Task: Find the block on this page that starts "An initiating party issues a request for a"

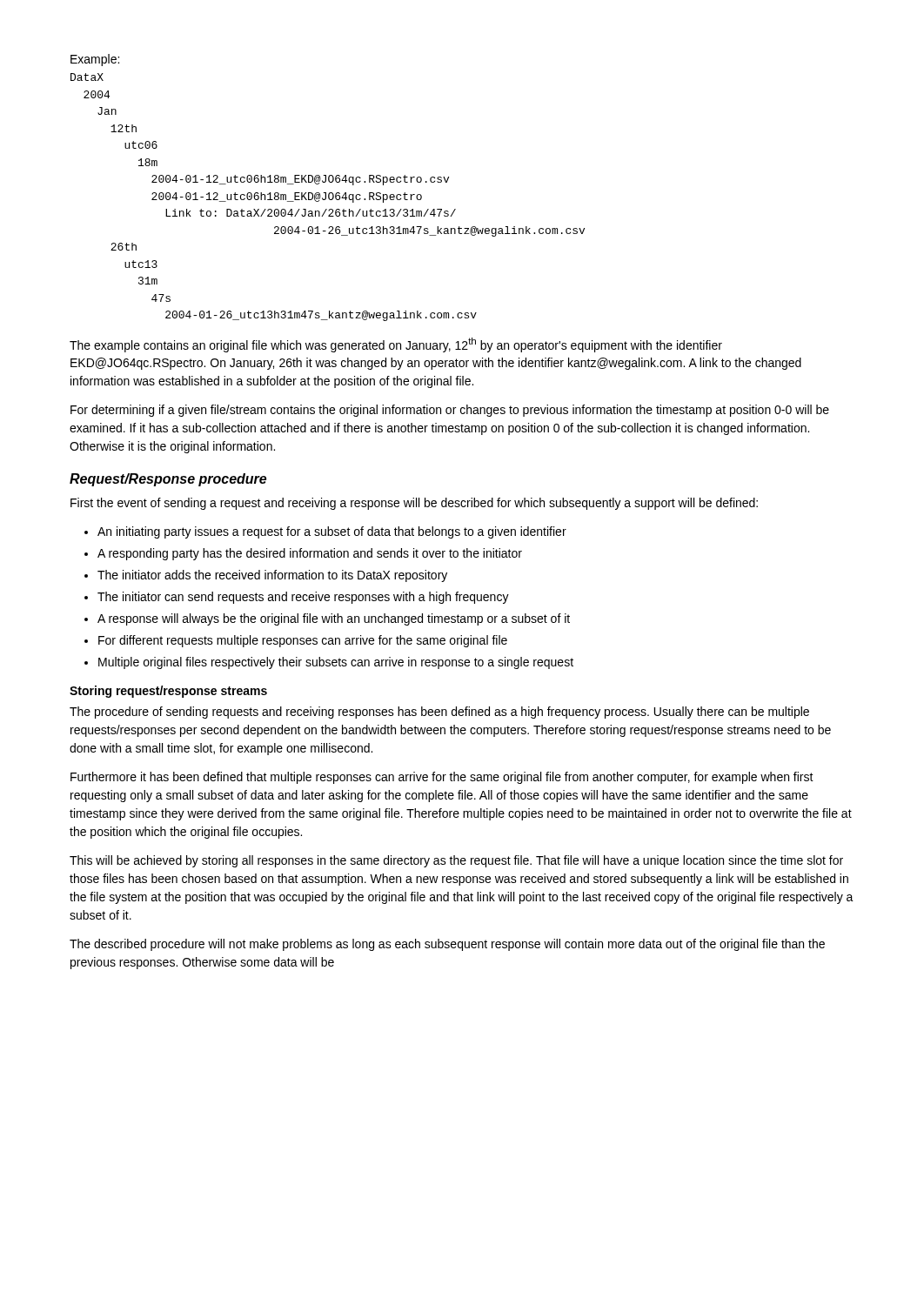Action: click(x=462, y=532)
